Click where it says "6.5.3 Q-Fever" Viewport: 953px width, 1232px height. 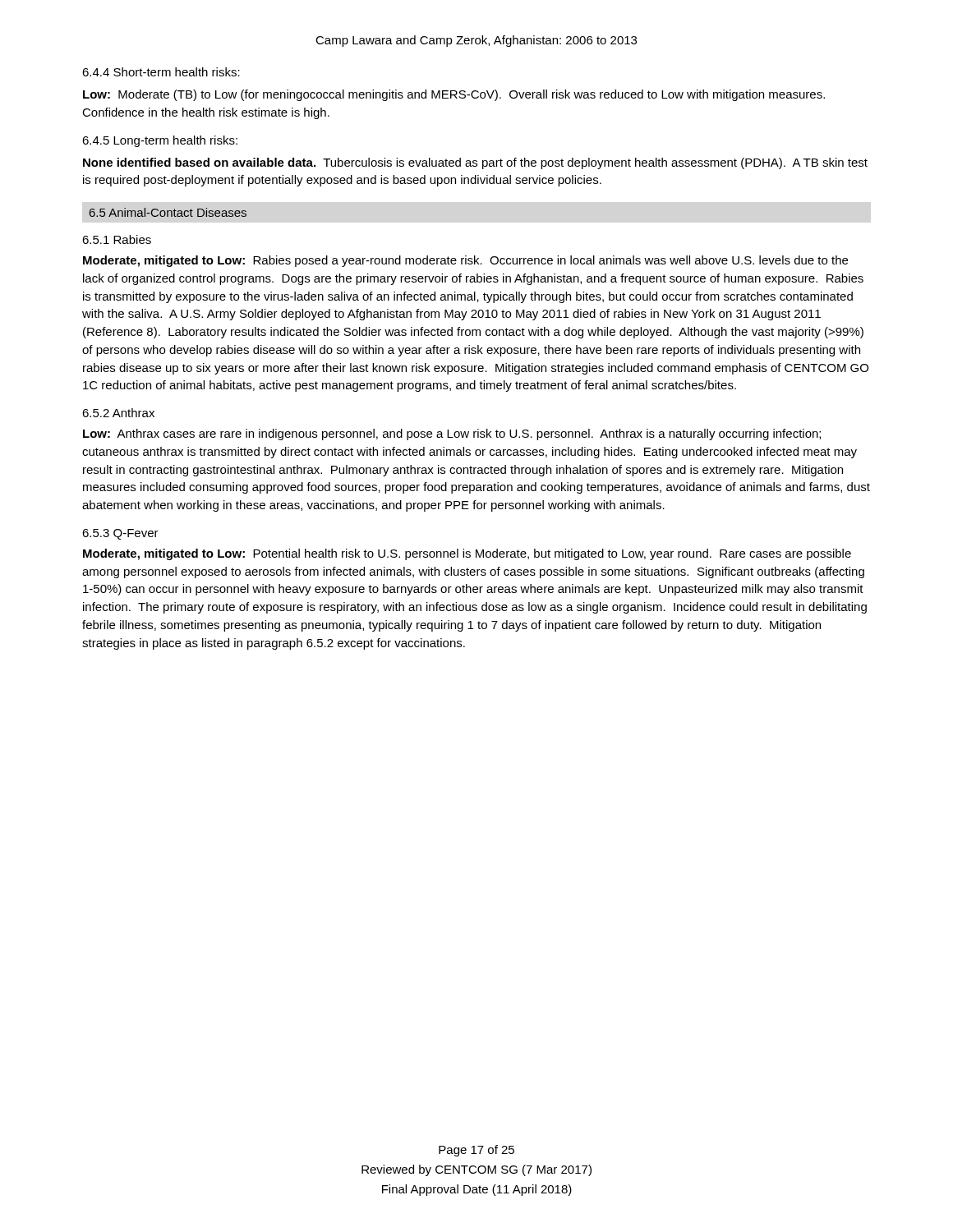pyautogui.click(x=120, y=532)
